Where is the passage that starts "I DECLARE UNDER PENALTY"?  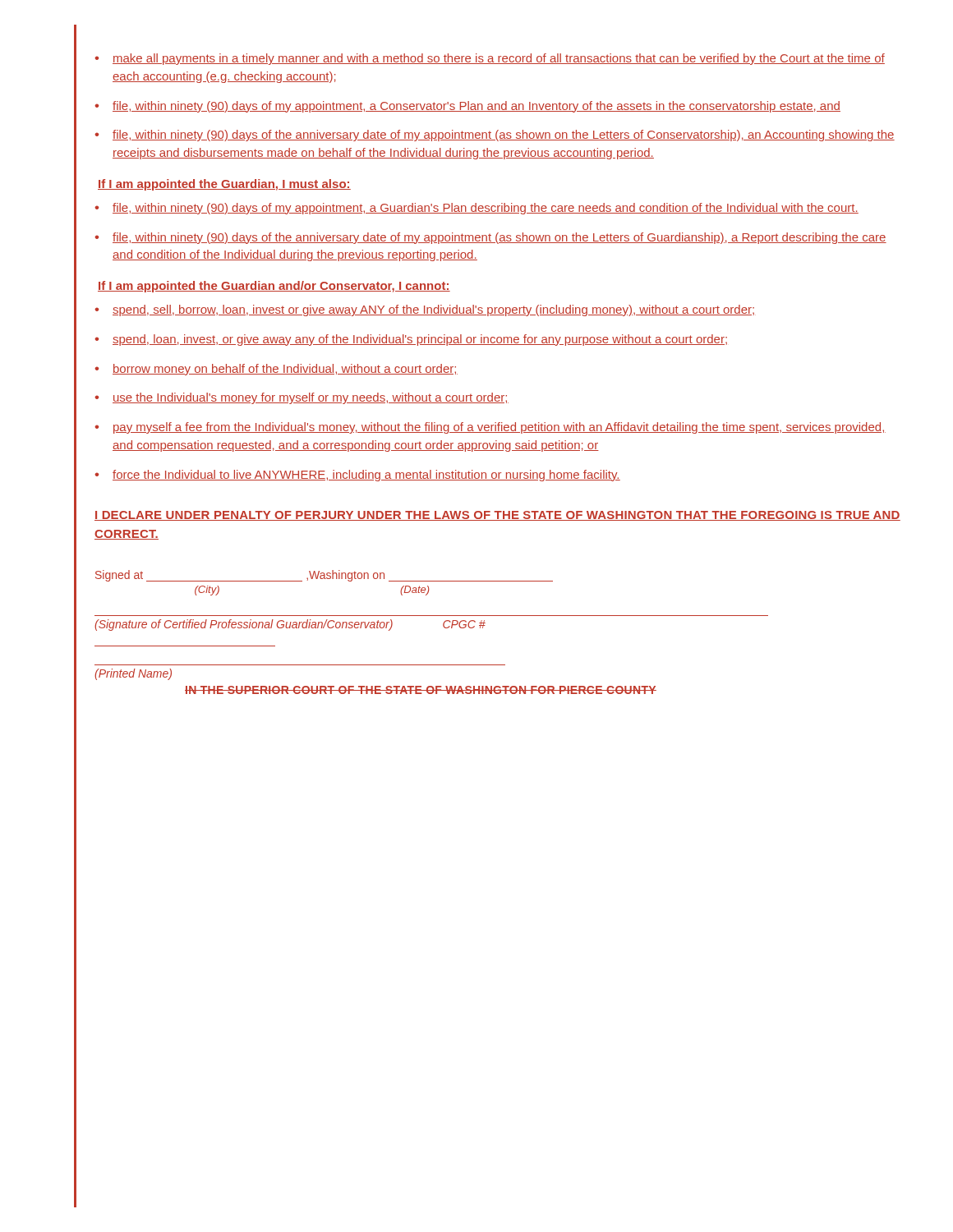497,524
